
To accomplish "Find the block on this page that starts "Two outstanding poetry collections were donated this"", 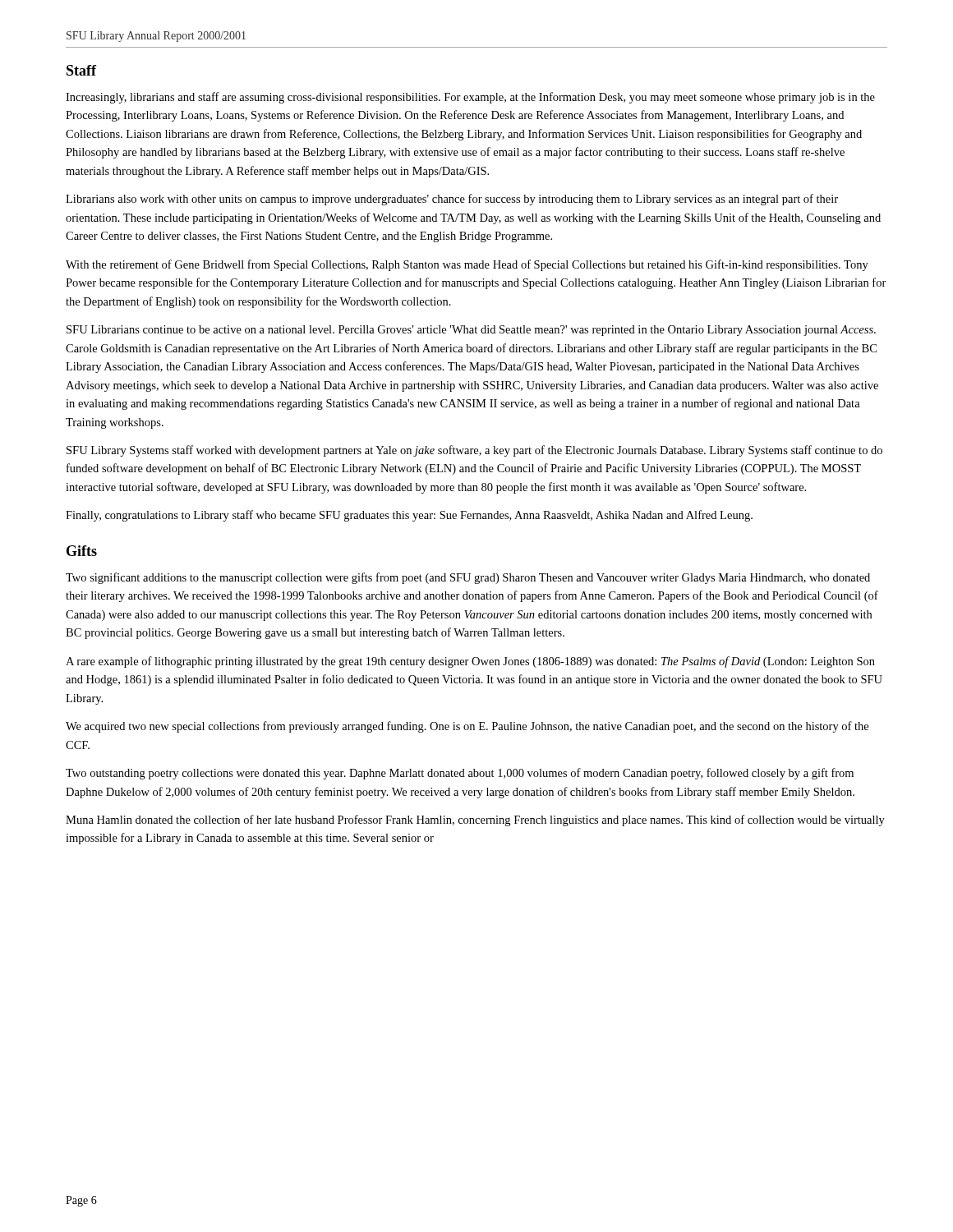I will (x=460, y=782).
